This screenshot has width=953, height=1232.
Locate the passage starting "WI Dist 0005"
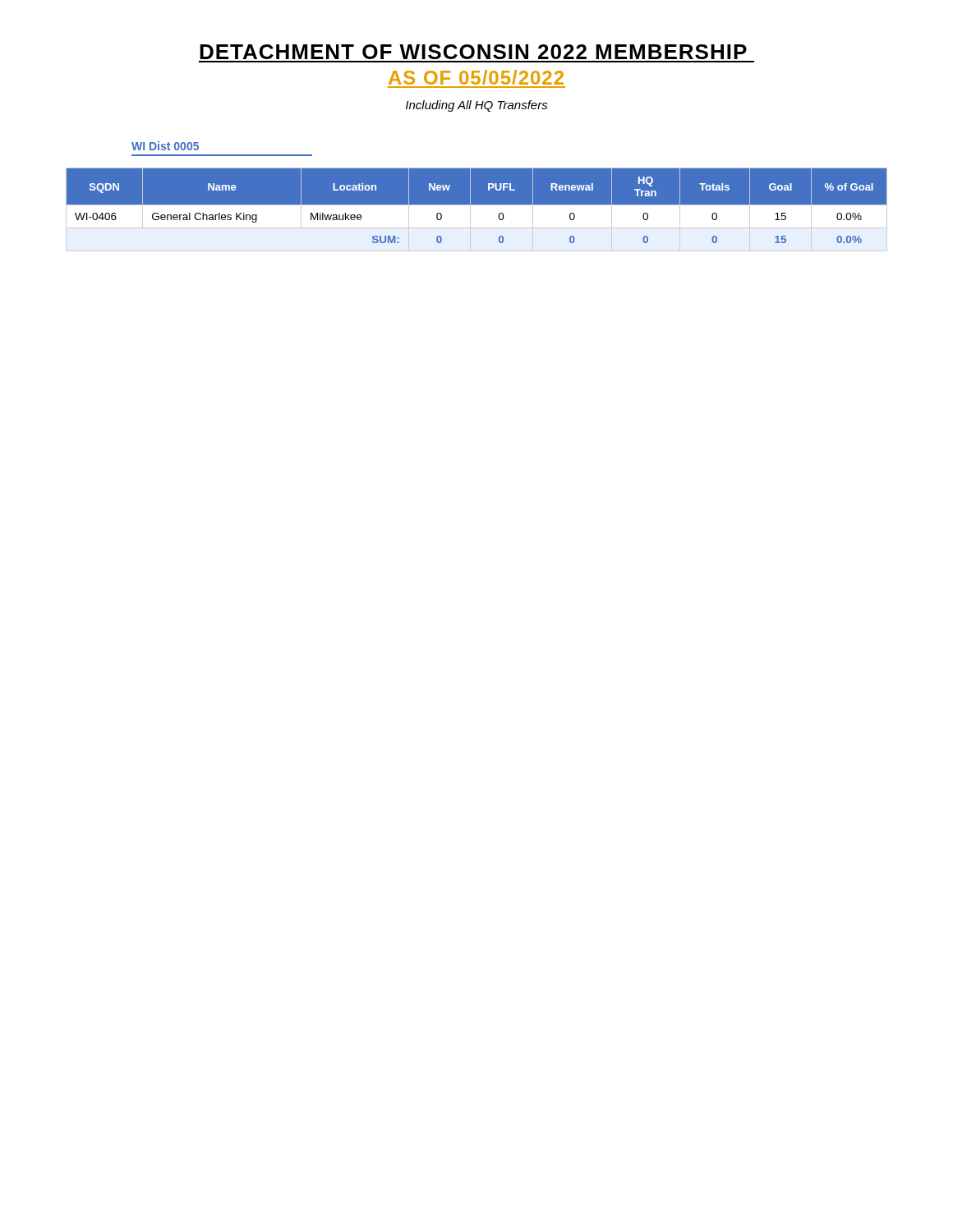[165, 146]
